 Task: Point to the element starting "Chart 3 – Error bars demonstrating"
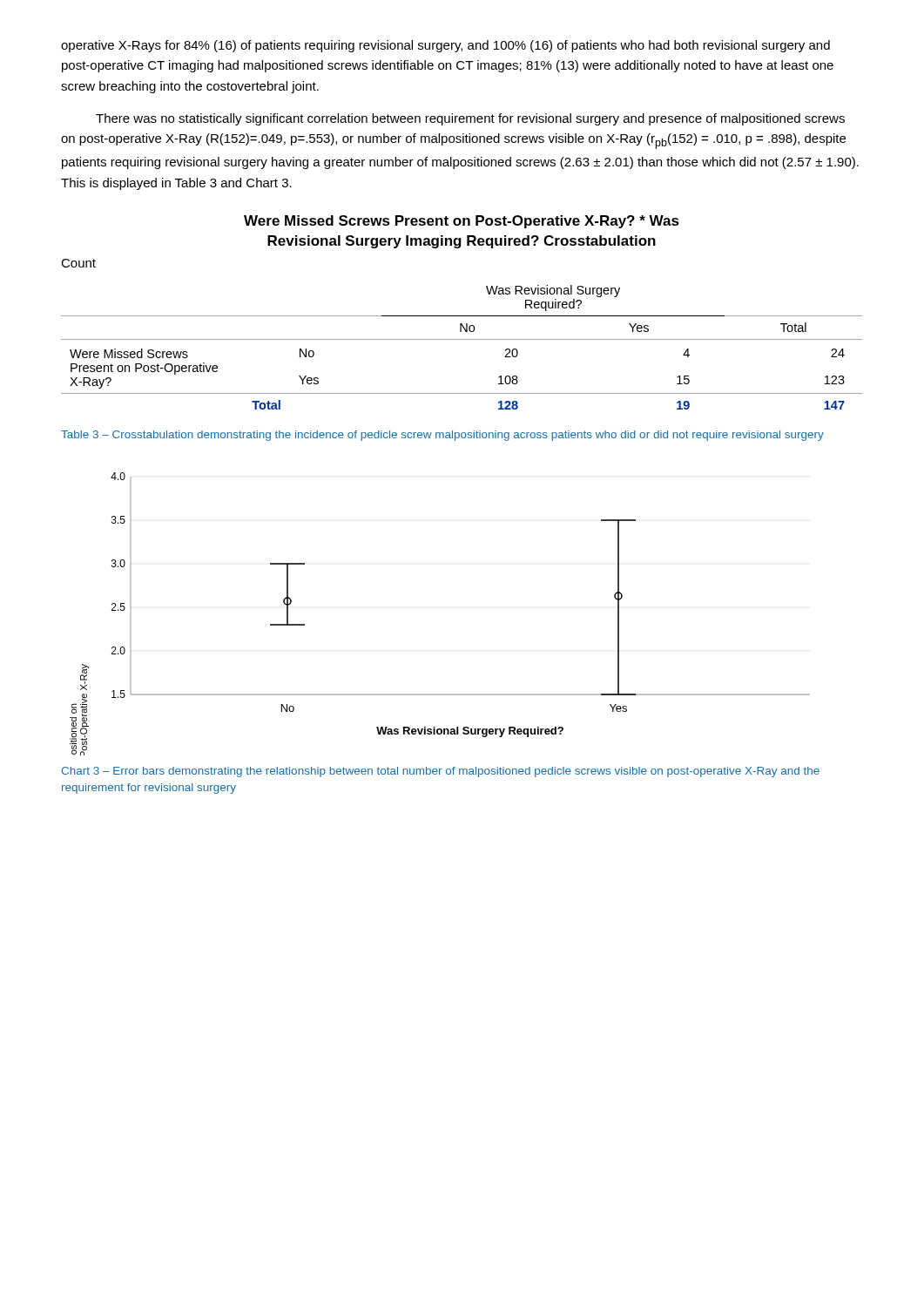[x=440, y=779]
